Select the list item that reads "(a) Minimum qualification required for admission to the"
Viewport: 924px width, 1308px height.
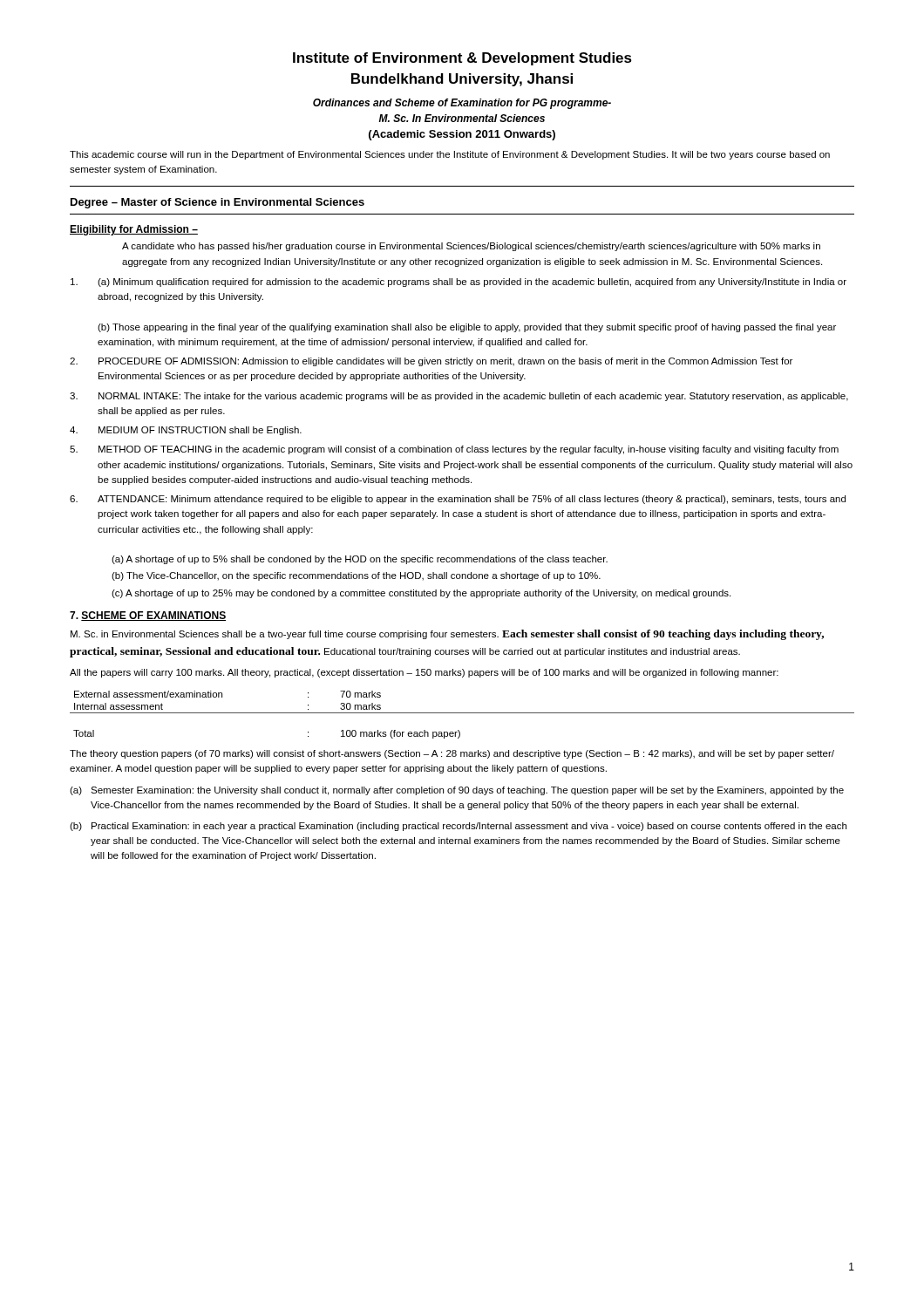pyautogui.click(x=459, y=283)
